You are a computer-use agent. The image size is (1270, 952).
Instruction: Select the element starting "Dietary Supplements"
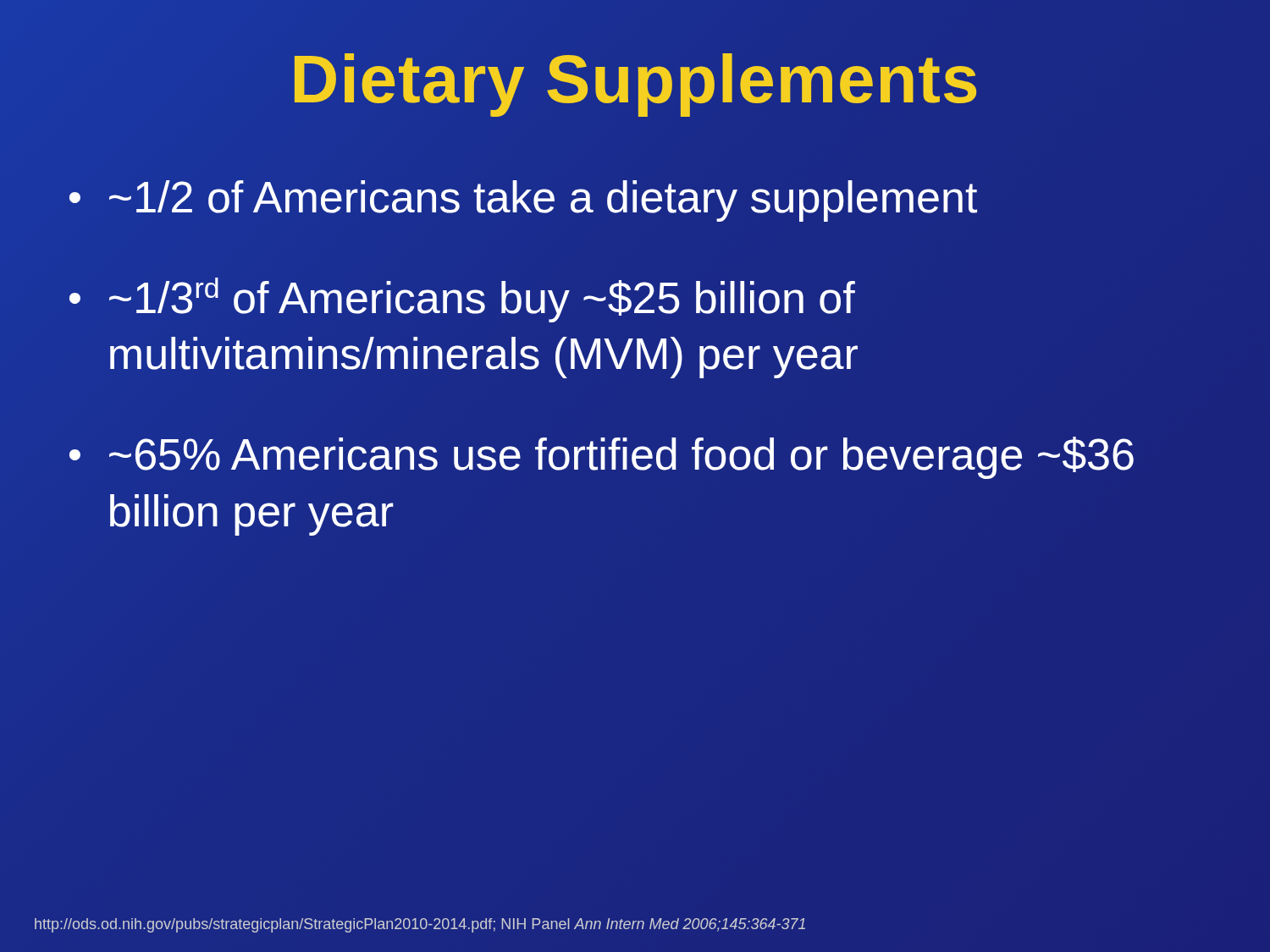pyautogui.click(x=635, y=79)
